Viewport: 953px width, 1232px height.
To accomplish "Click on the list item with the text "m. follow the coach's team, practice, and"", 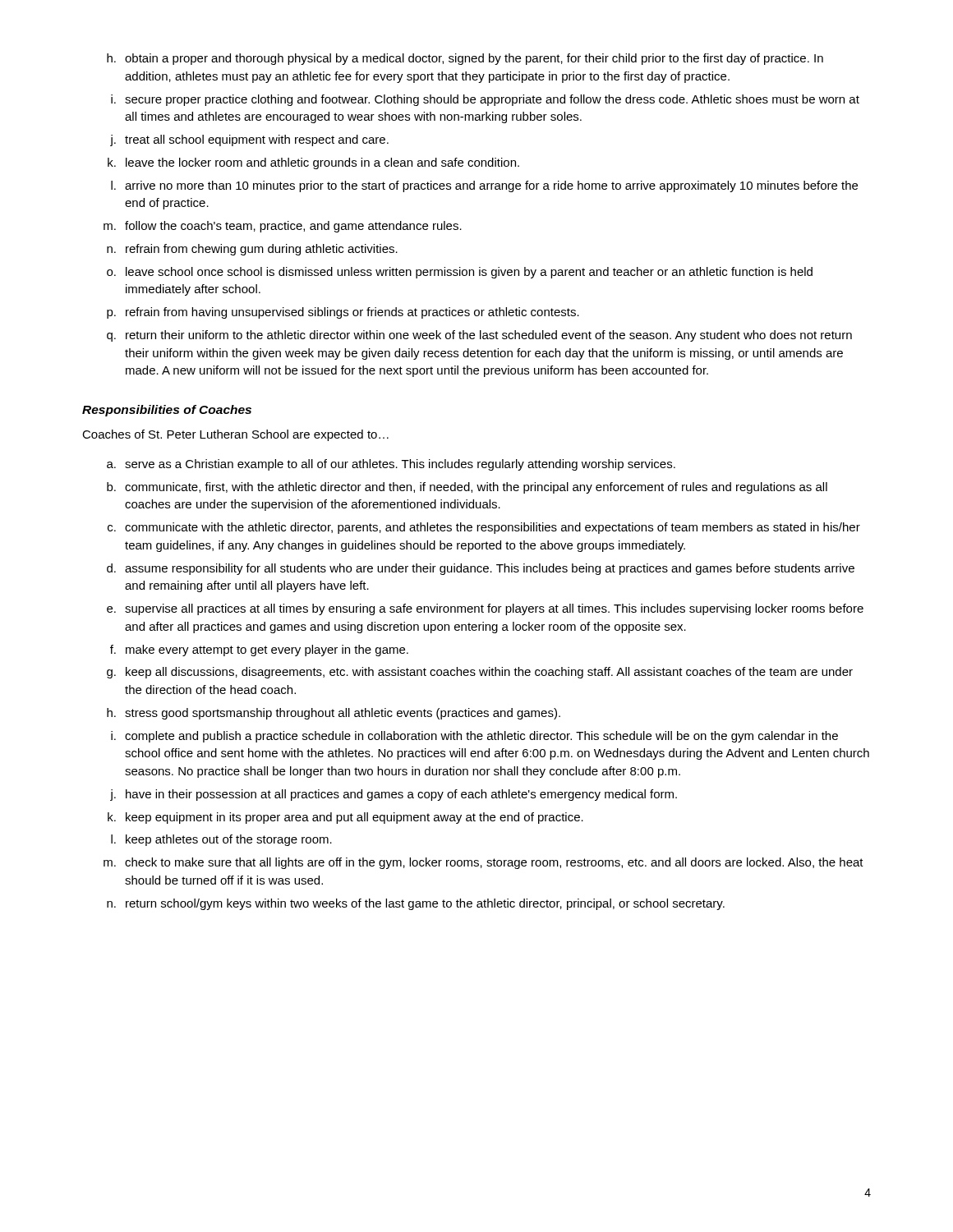I will pos(283,227).
